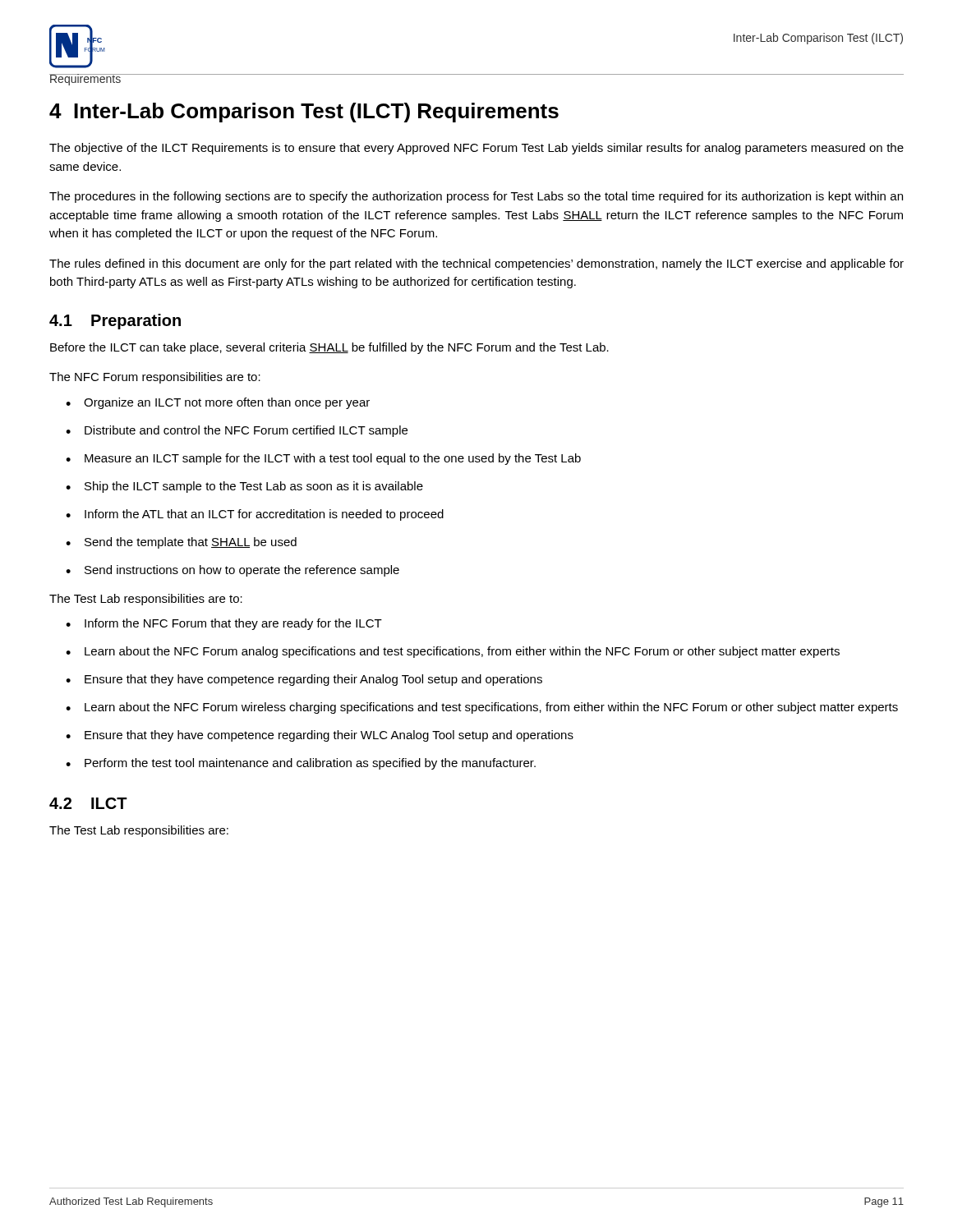This screenshot has height=1232, width=953.
Task: Navigate to the passage starting "4.2 ILCT"
Action: [x=88, y=803]
